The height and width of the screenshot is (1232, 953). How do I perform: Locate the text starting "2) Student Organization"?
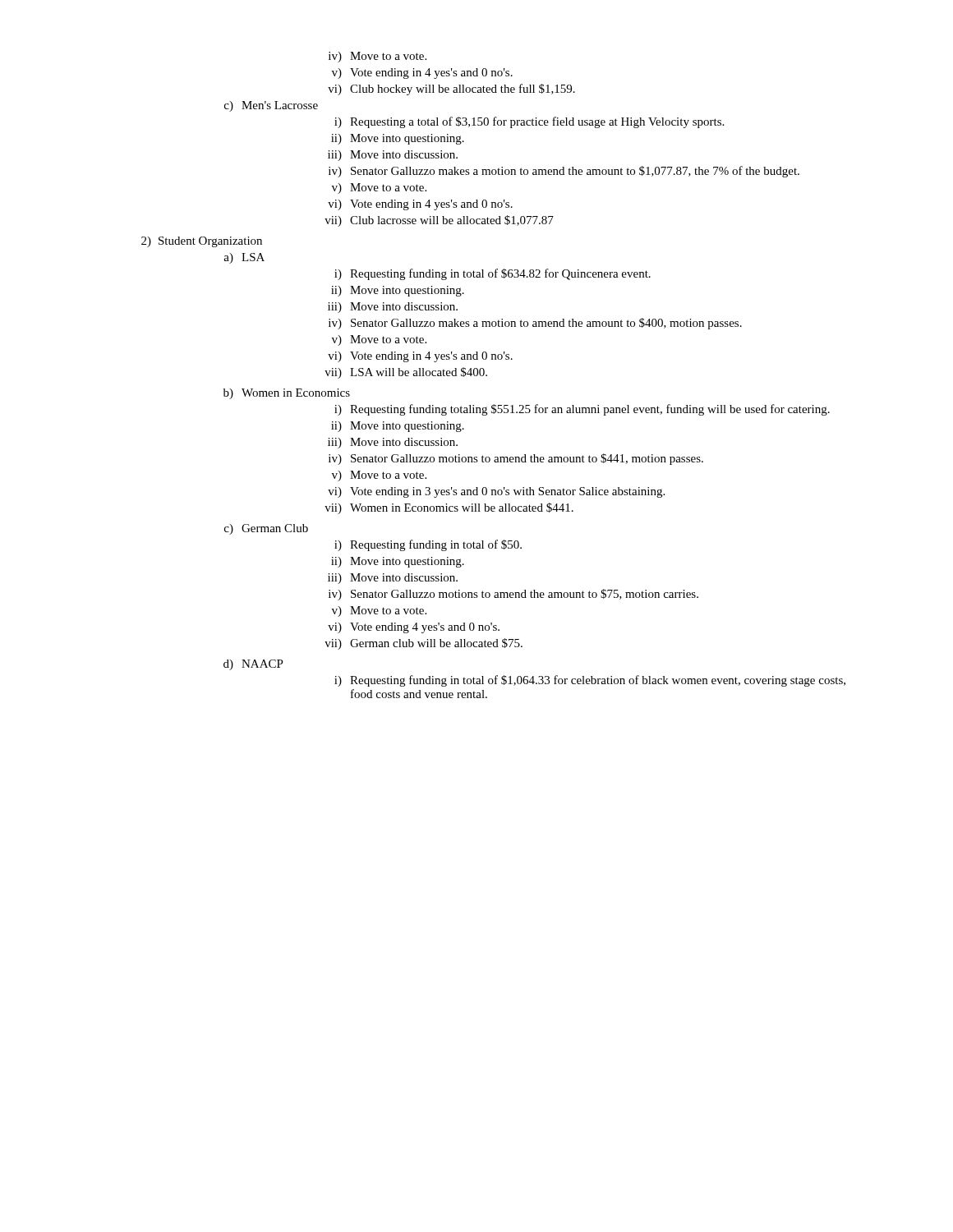click(197, 241)
